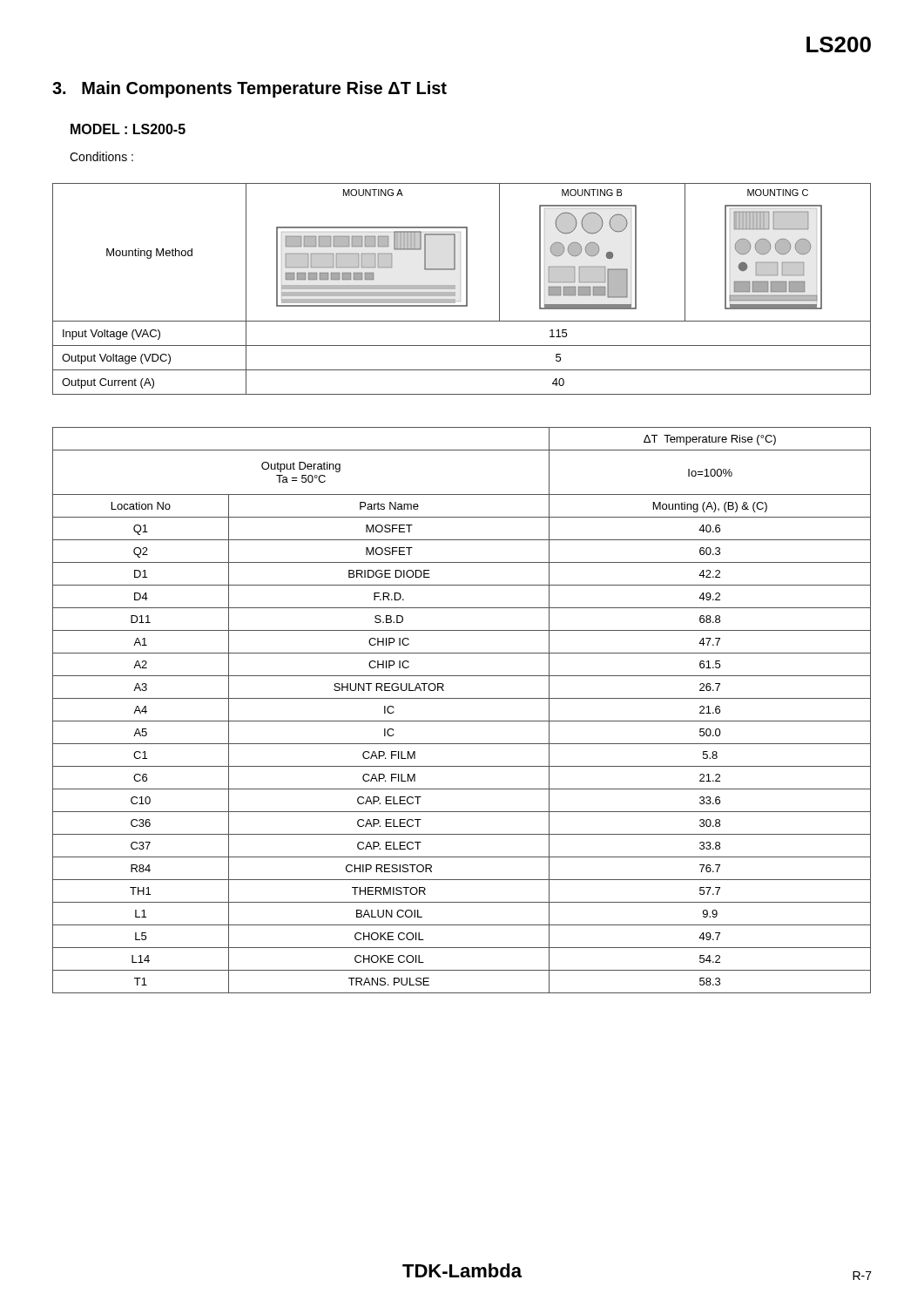This screenshot has width=924, height=1307.
Task: Click on the element starting "Conditions :"
Action: coord(102,157)
